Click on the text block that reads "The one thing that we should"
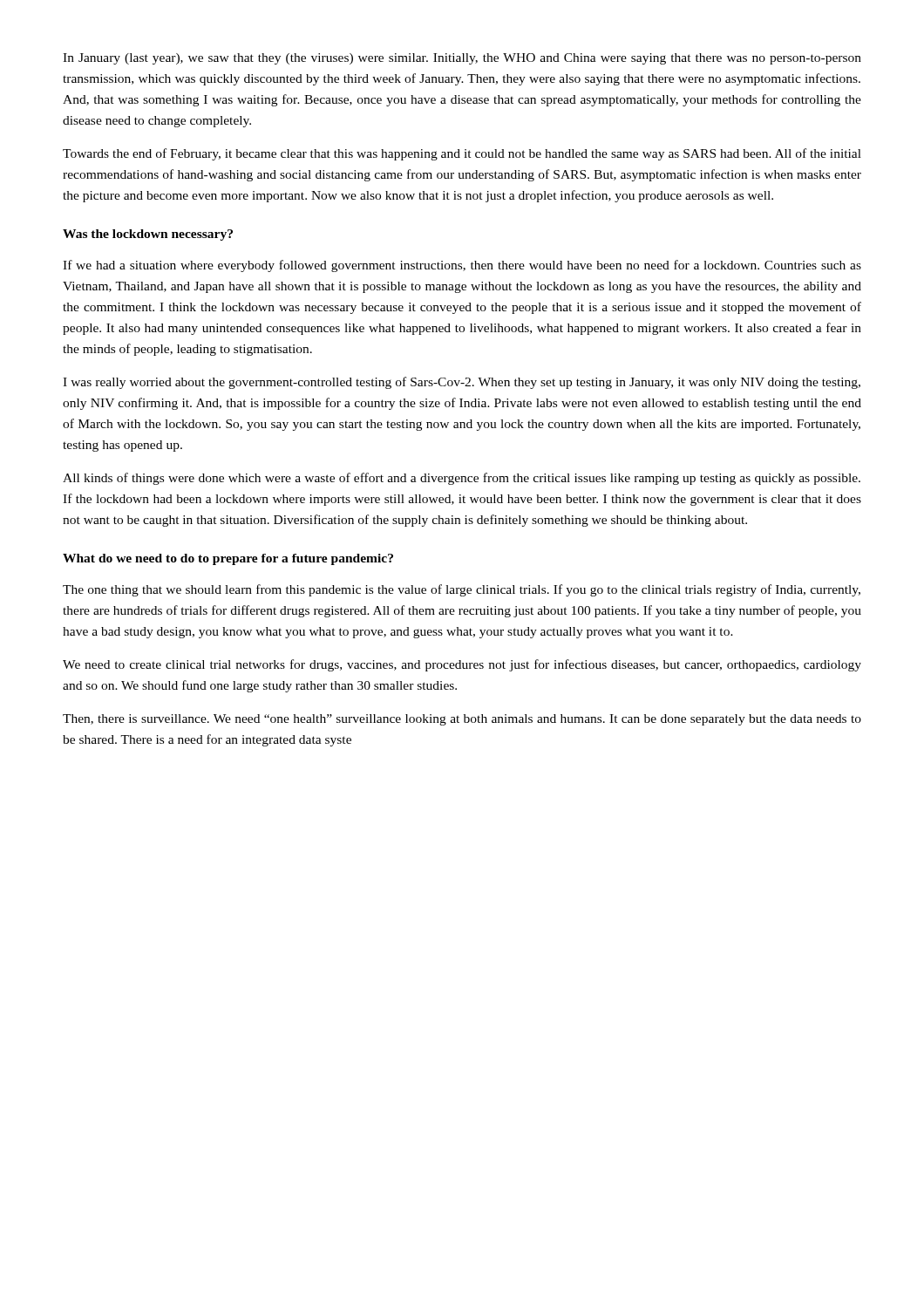The height and width of the screenshot is (1308, 924). [462, 611]
